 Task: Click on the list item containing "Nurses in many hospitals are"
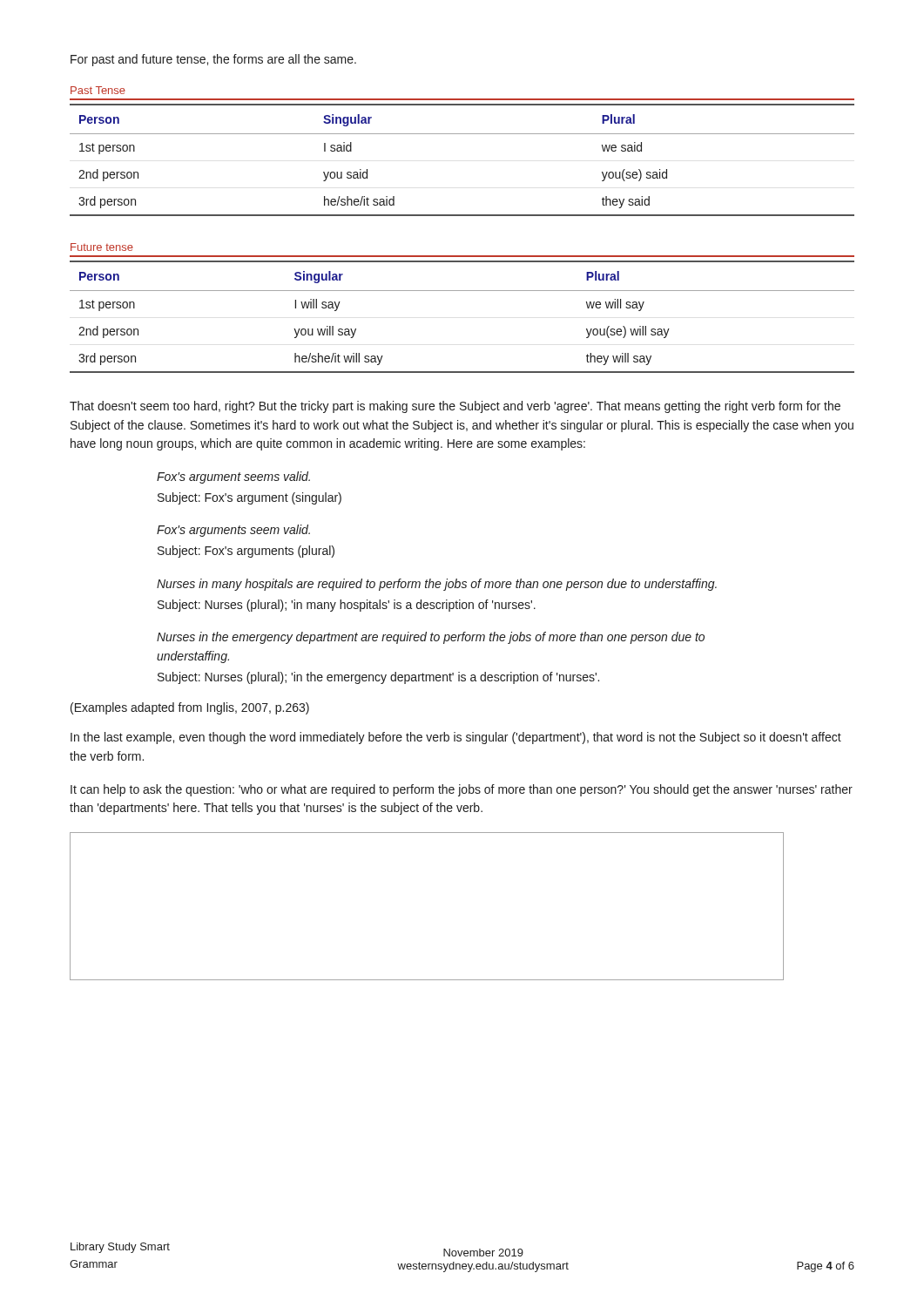click(506, 595)
